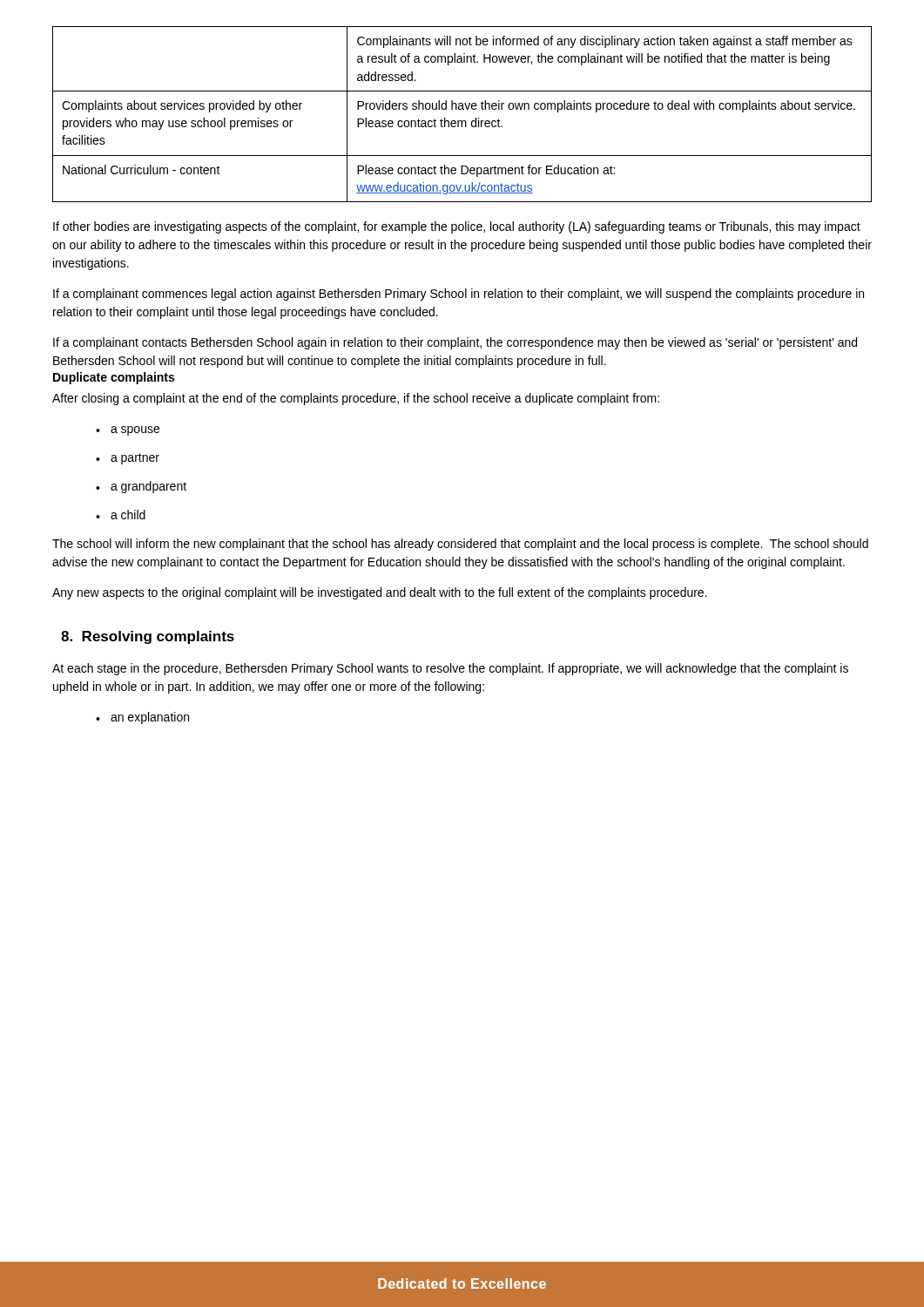Where does it say "• an explanation"?
This screenshot has width=924, height=1307.
pos(143,719)
